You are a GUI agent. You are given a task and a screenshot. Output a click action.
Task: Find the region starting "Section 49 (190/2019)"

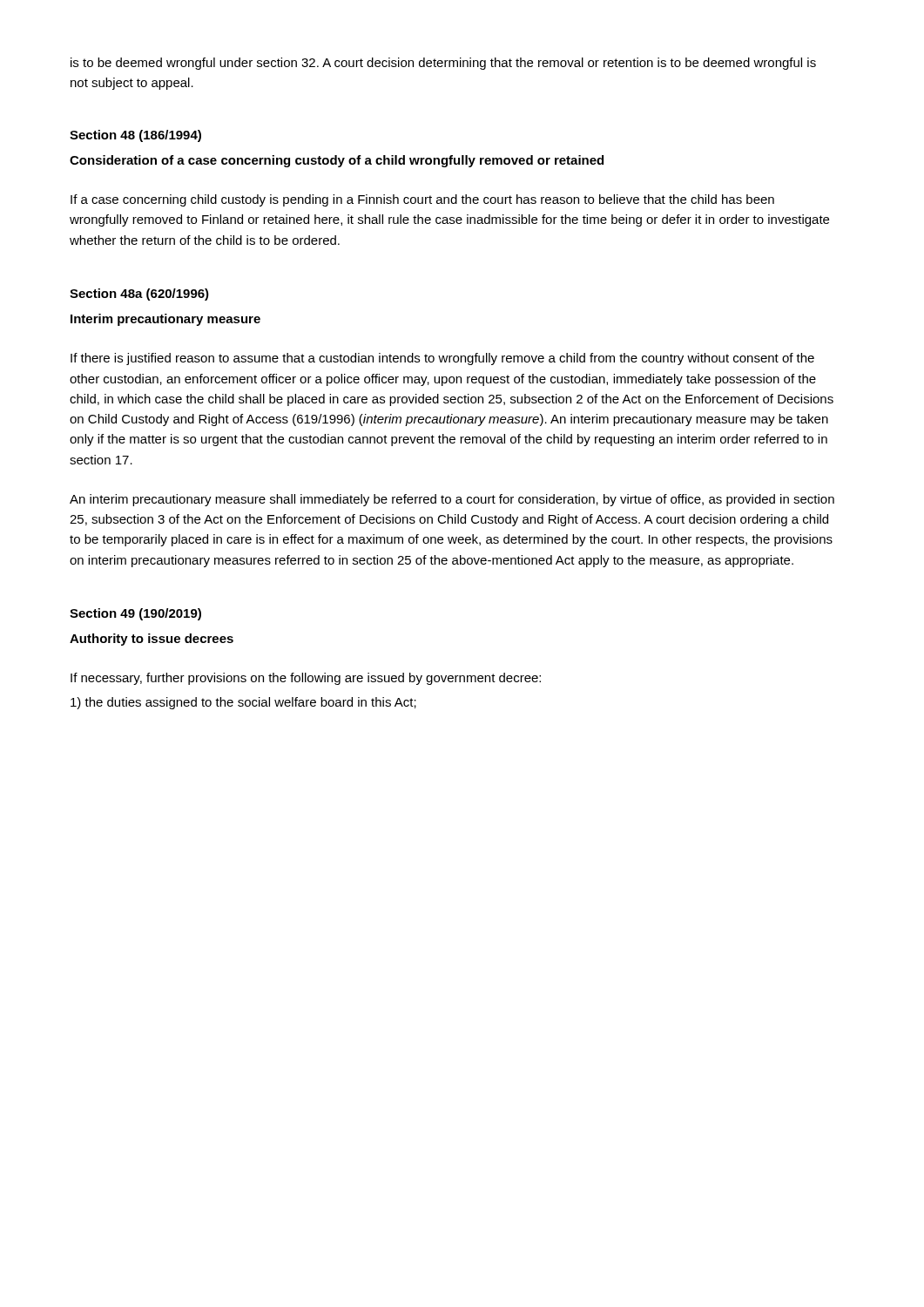tap(136, 613)
